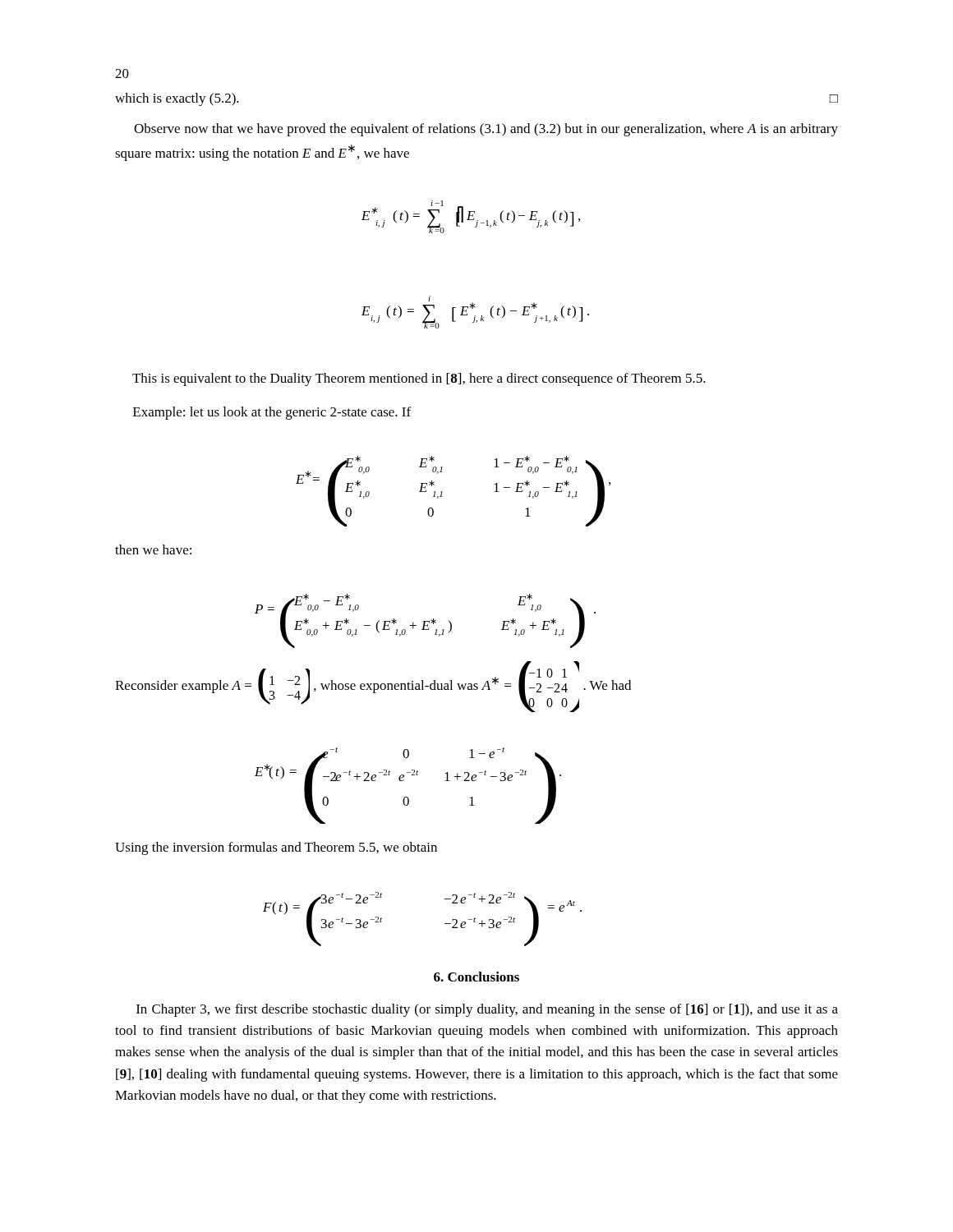Point to the block beginning "In Chapter 3, we"

point(476,1052)
